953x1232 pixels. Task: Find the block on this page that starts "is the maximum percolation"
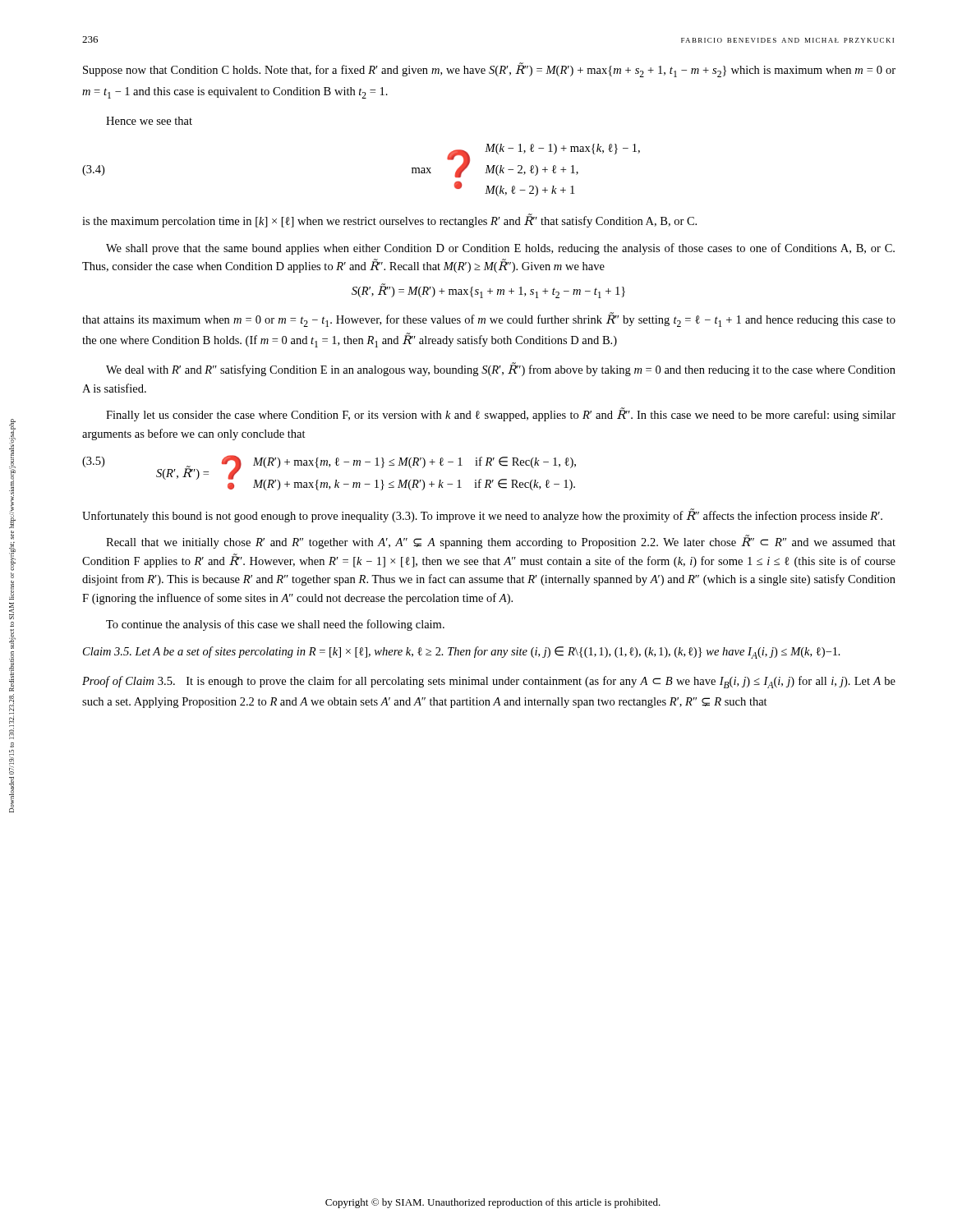click(x=489, y=221)
